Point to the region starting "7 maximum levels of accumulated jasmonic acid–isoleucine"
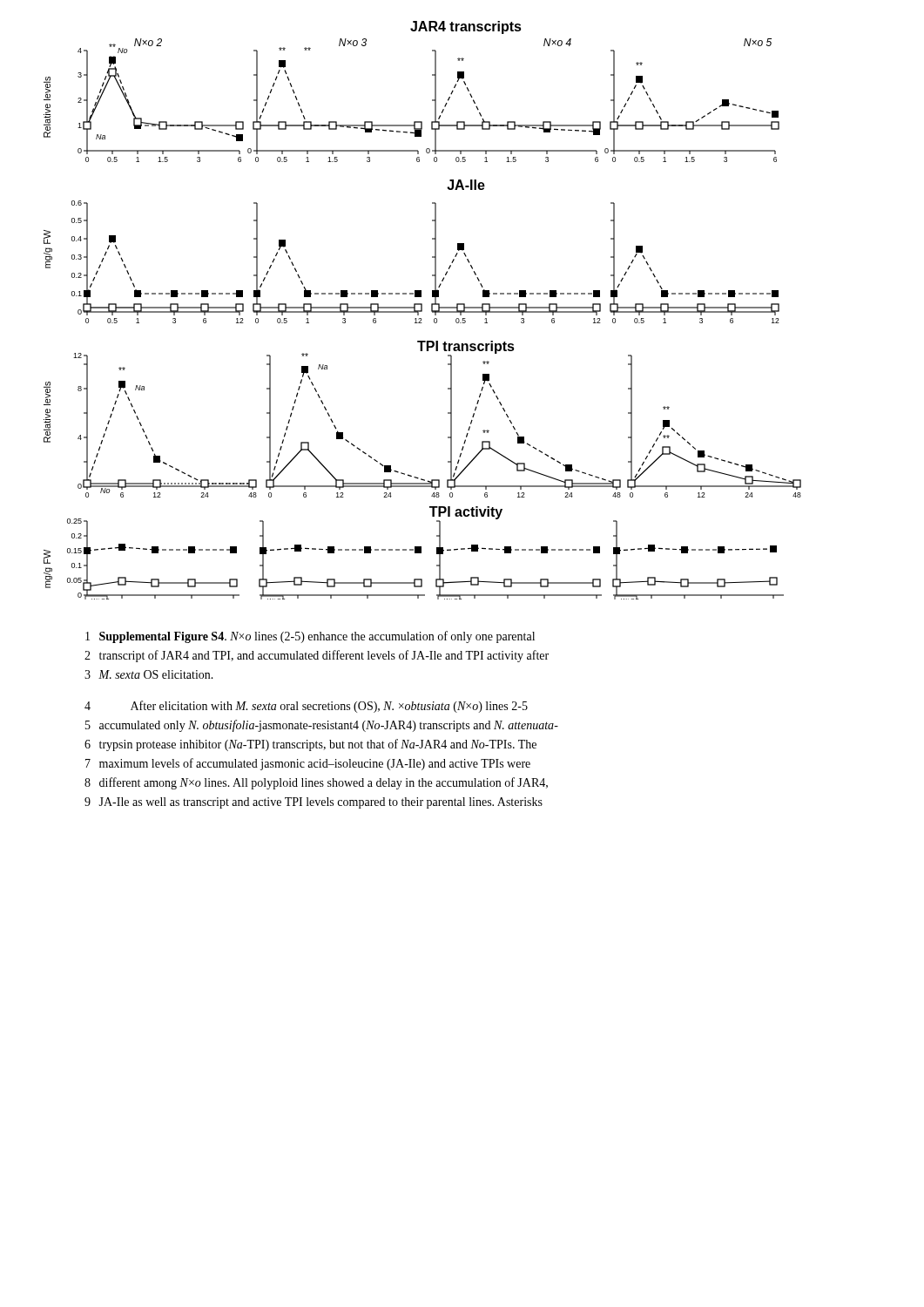The image size is (924, 1307). [300, 764]
